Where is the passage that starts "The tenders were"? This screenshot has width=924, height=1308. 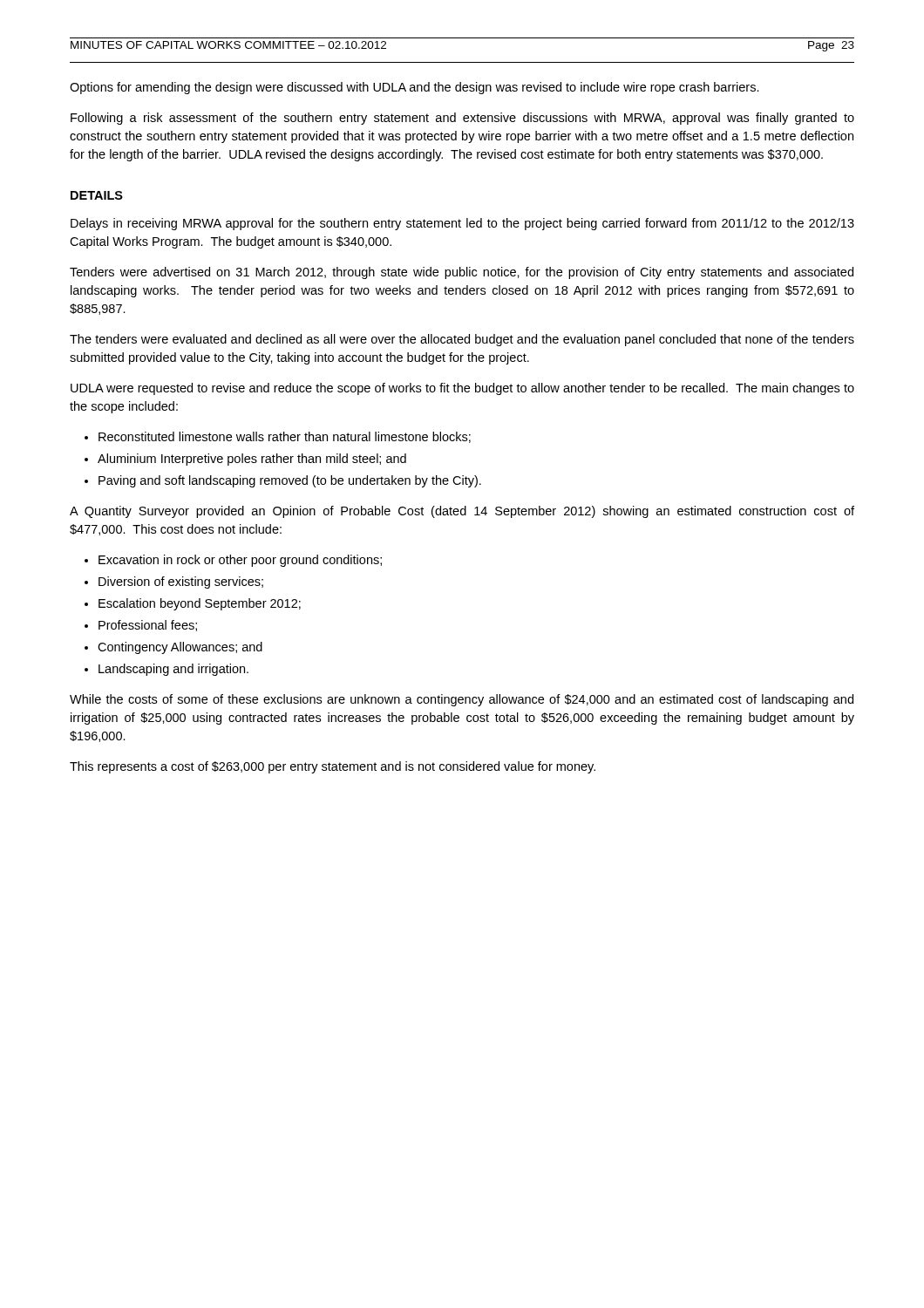462,349
